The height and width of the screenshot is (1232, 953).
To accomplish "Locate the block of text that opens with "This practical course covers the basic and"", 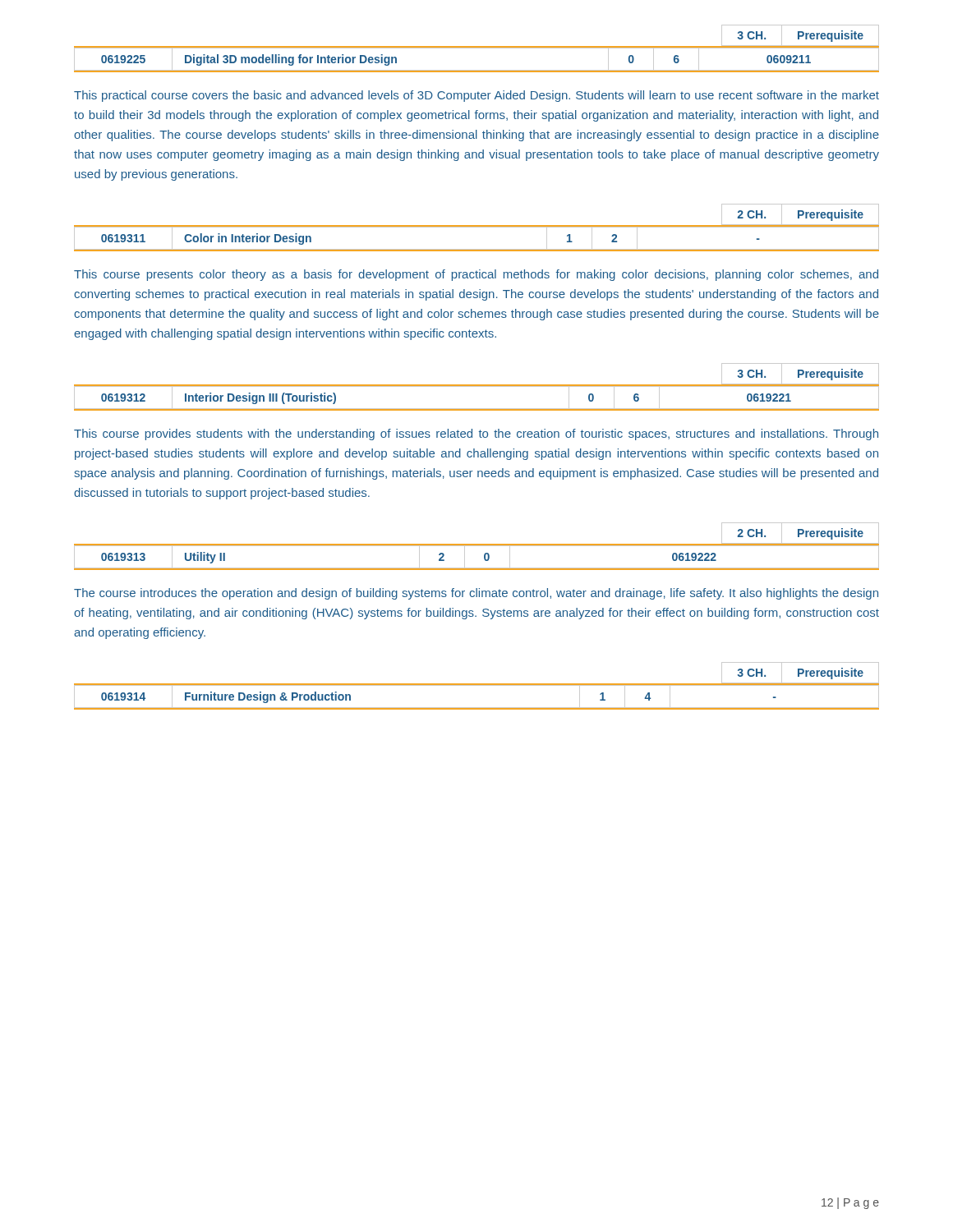I will point(476,134).
